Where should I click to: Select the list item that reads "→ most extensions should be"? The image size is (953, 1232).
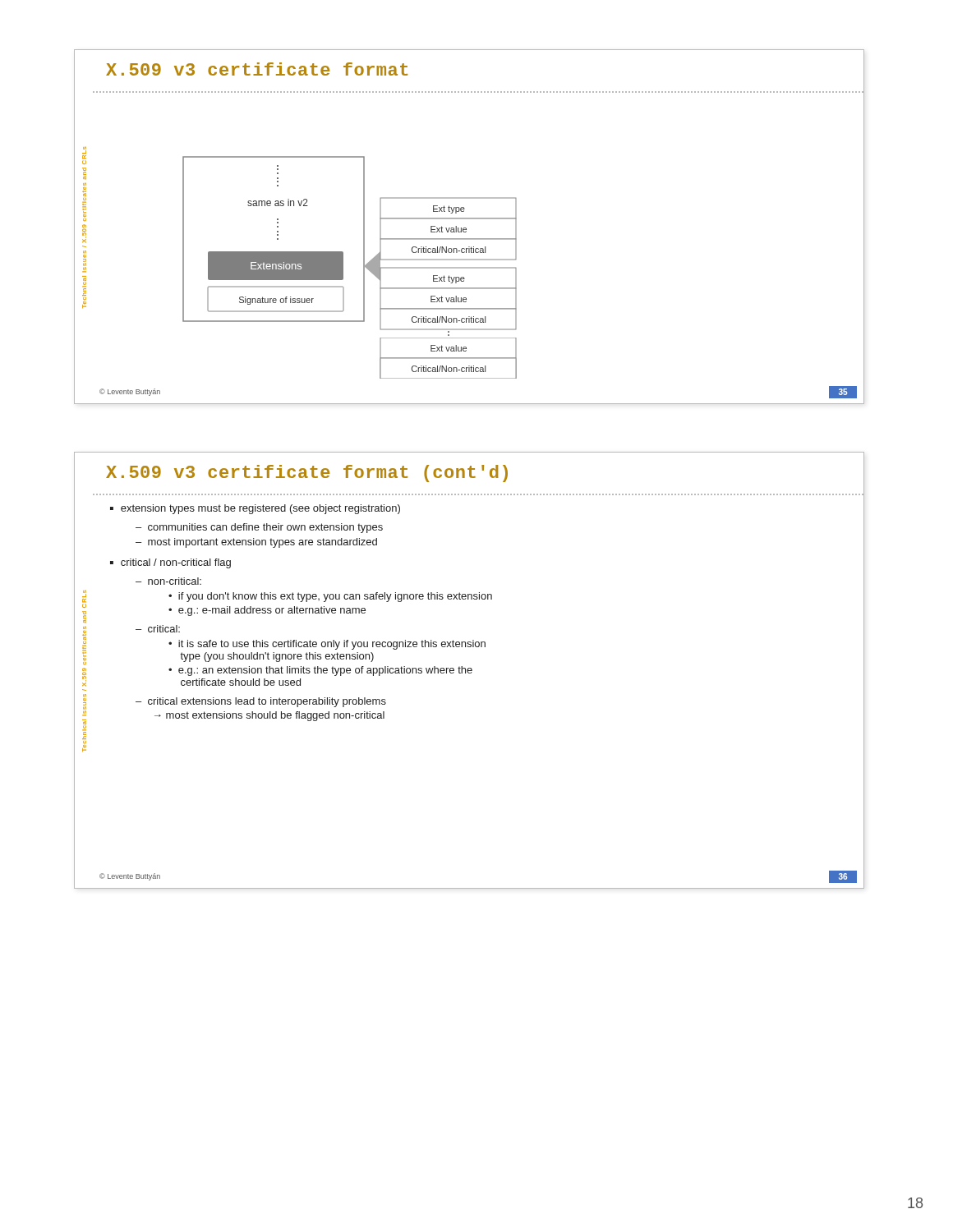pyautogui.click(x=268, y=715)
